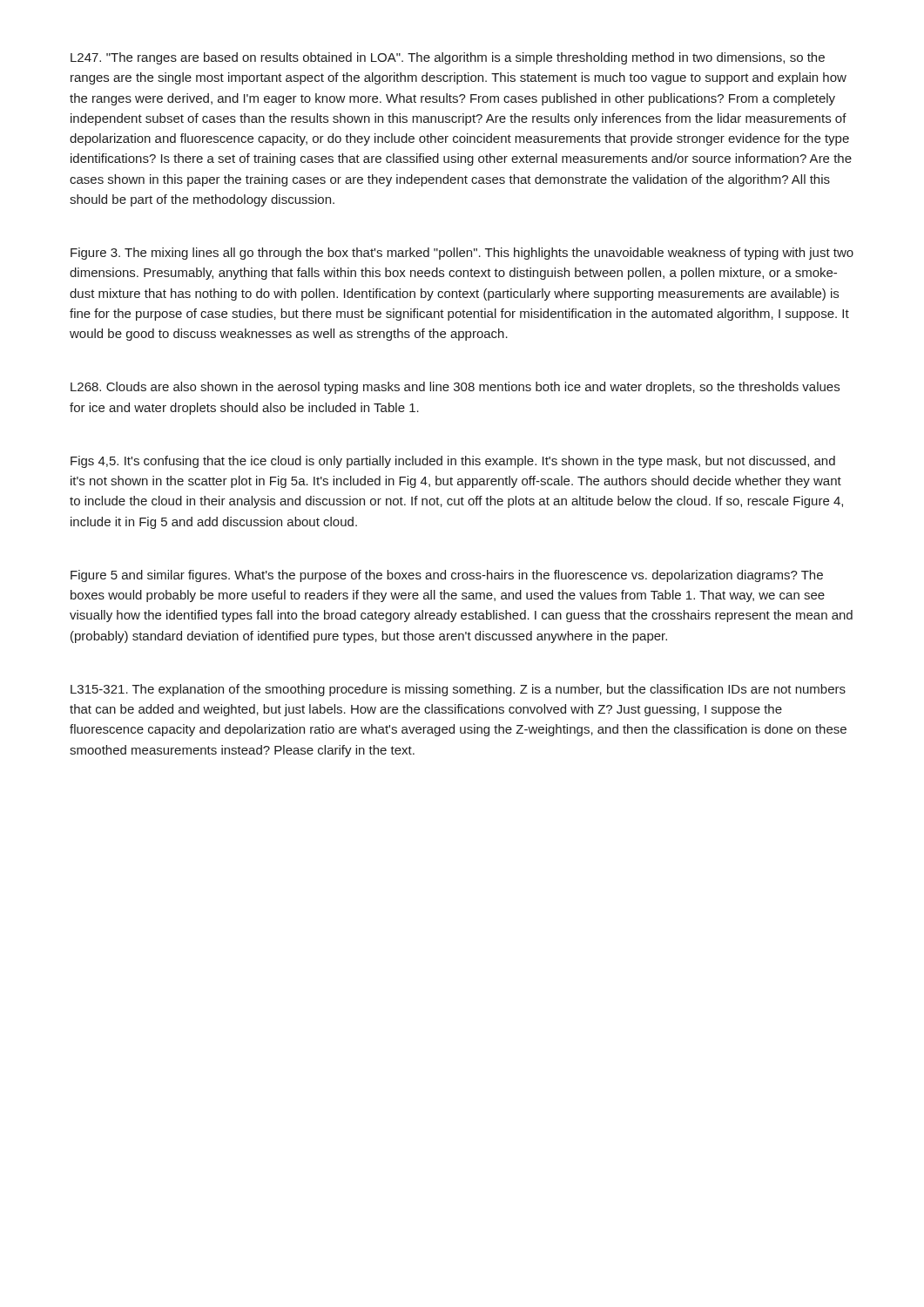Select the text block that says "Figs 4,5. It's confusing that the ice"
Image resolution: width=924 pixels, height=1307 pixels.
pyautogui.click(x=457, y=491)
